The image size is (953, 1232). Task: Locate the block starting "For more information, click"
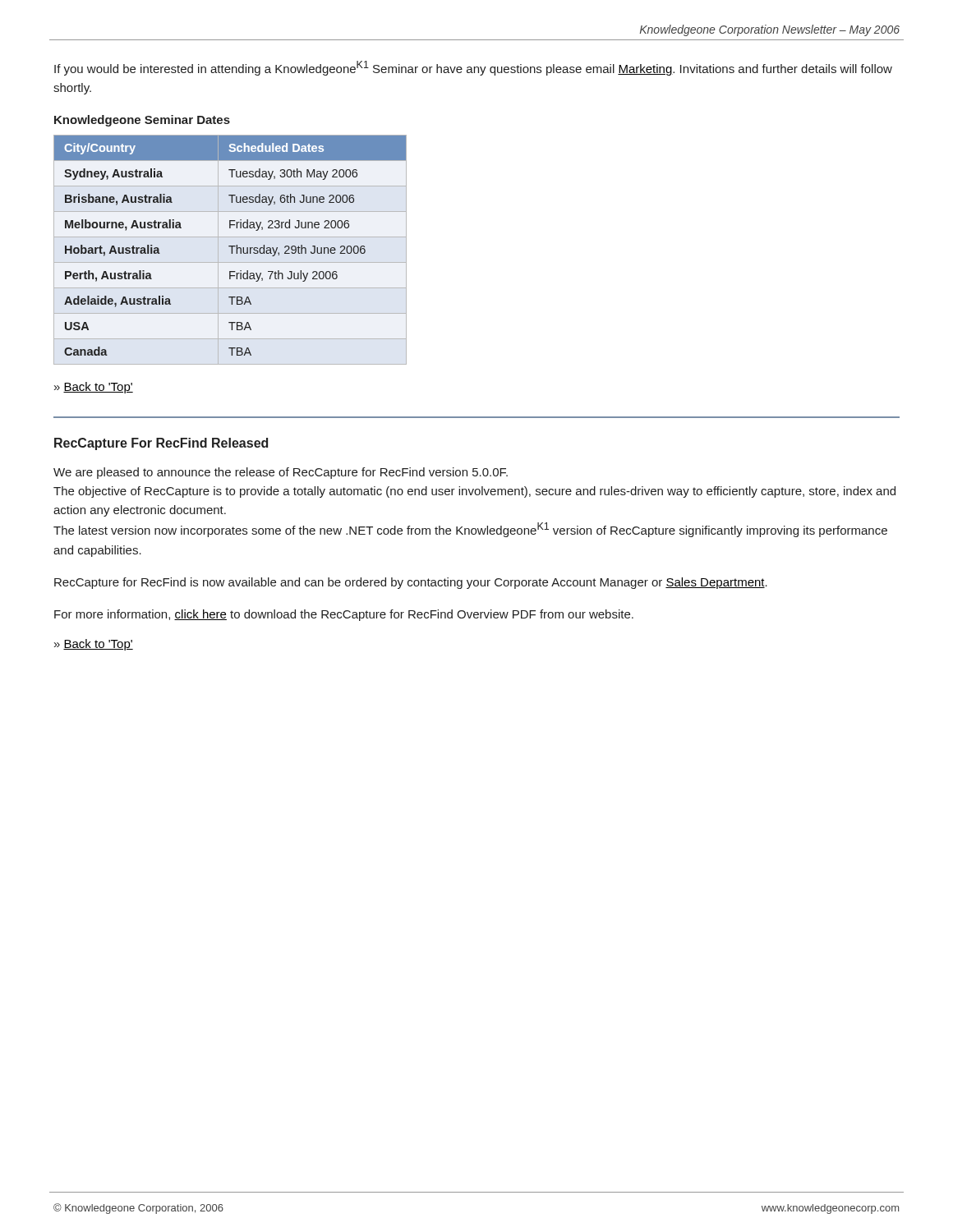click(344, 614)
